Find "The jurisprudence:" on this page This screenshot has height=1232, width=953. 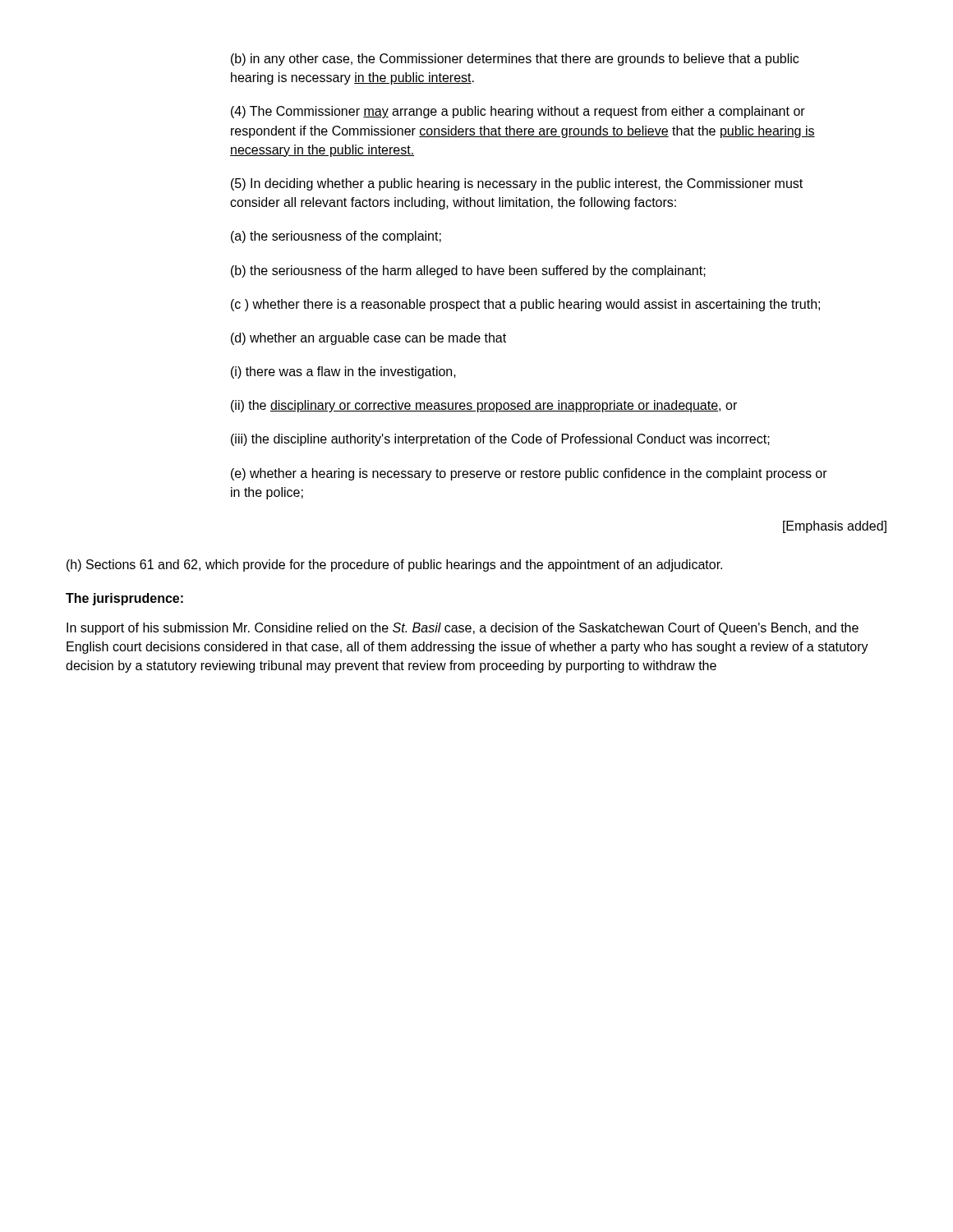point(125,599)
